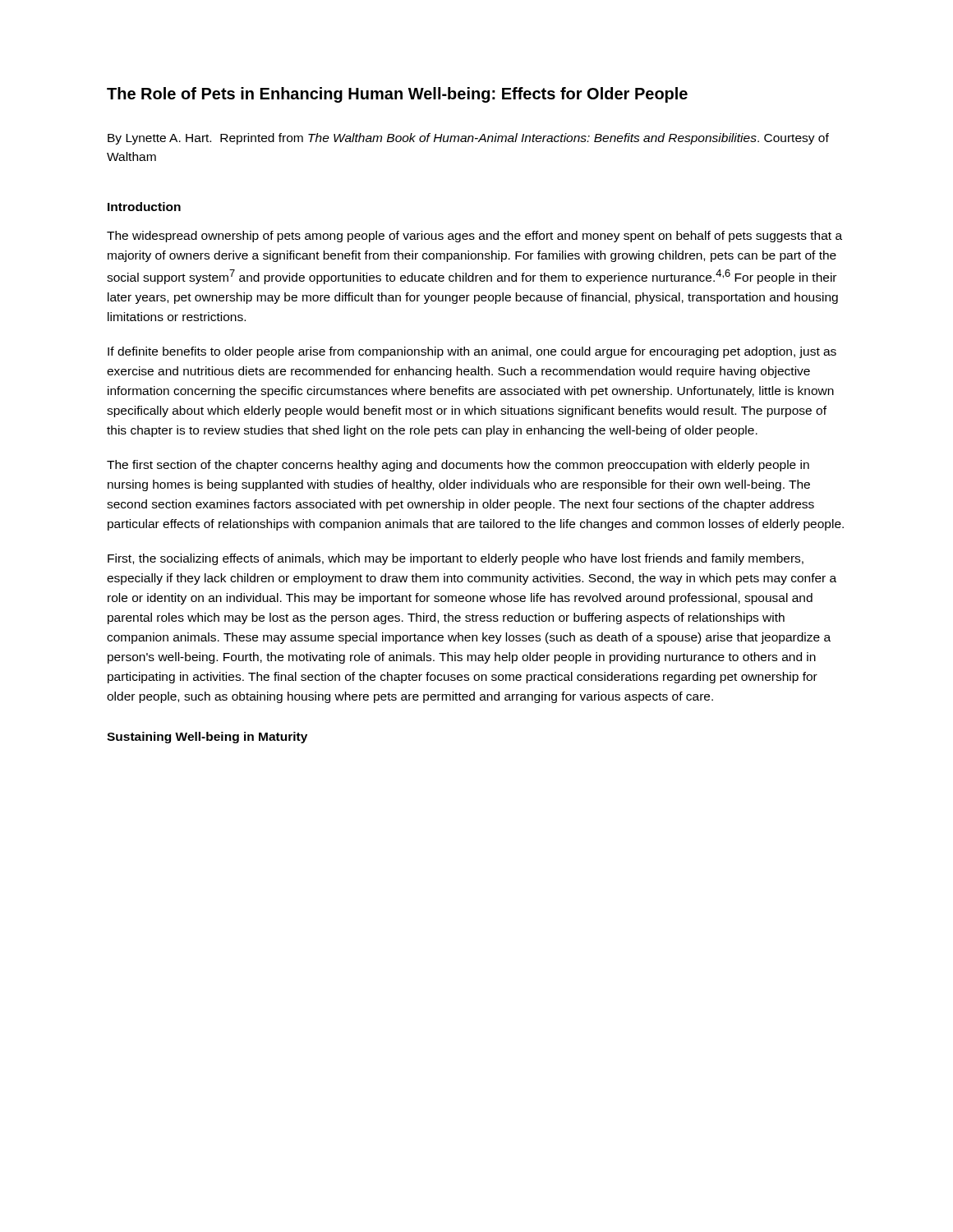Find "Sustaining Well-being in Maturity" on this page

[x=207, y=736]
